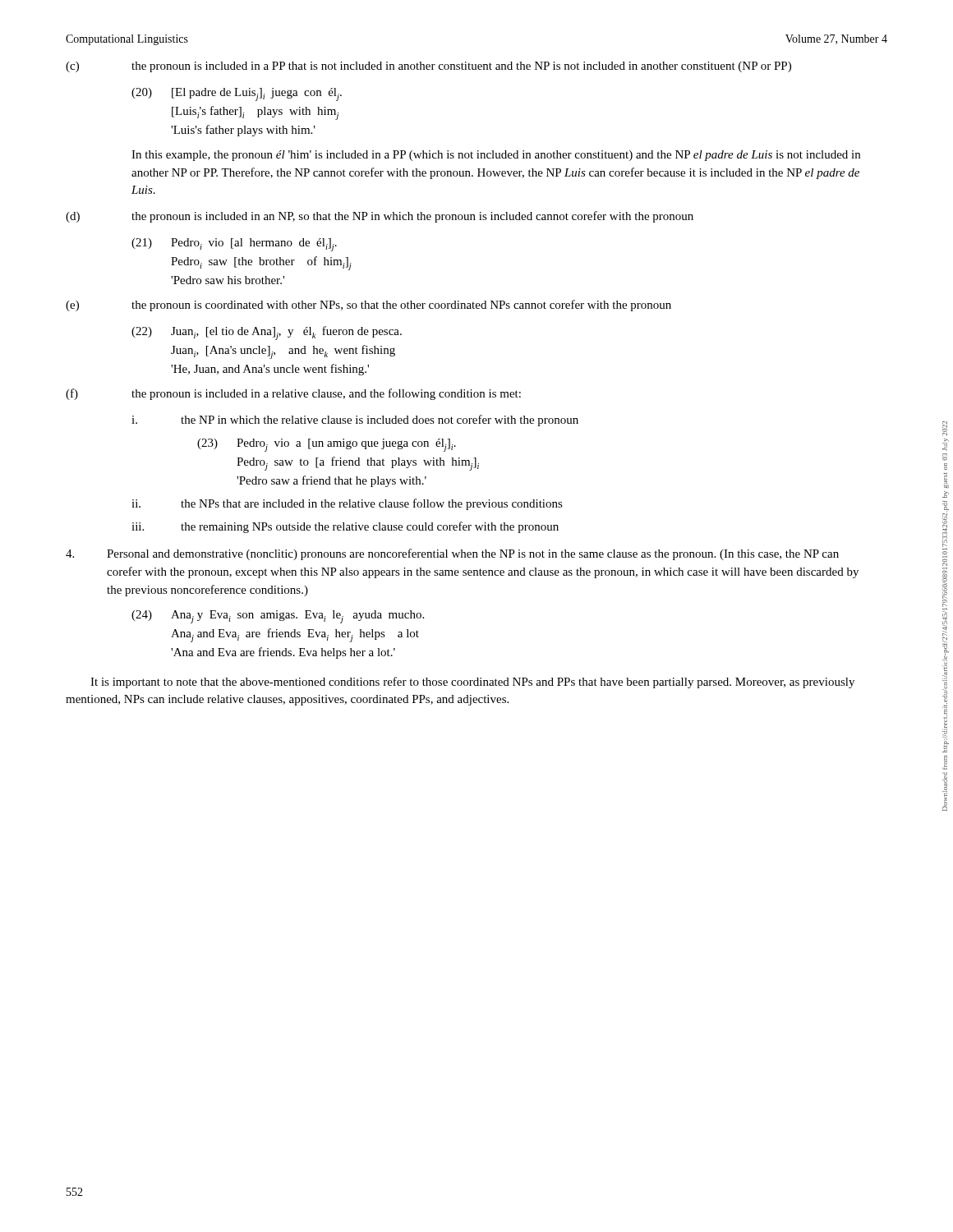Image resolution: width=953 pixels, height=1232 pixels.
Task: Navigate to the region starting "(24) Anaj y Evai"
Action: [x=278, y=617]
